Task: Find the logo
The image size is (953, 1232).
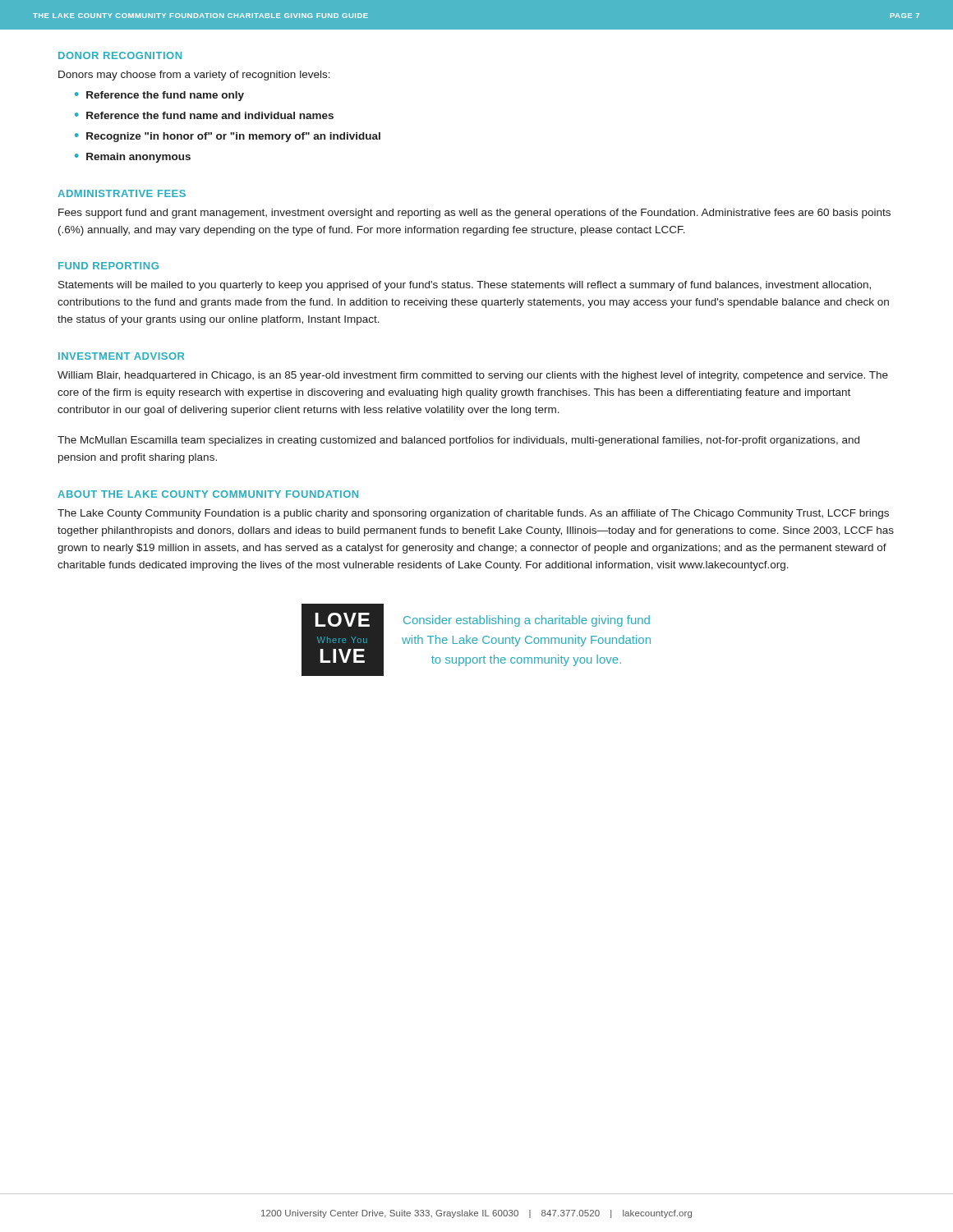Action: point(476,639)
